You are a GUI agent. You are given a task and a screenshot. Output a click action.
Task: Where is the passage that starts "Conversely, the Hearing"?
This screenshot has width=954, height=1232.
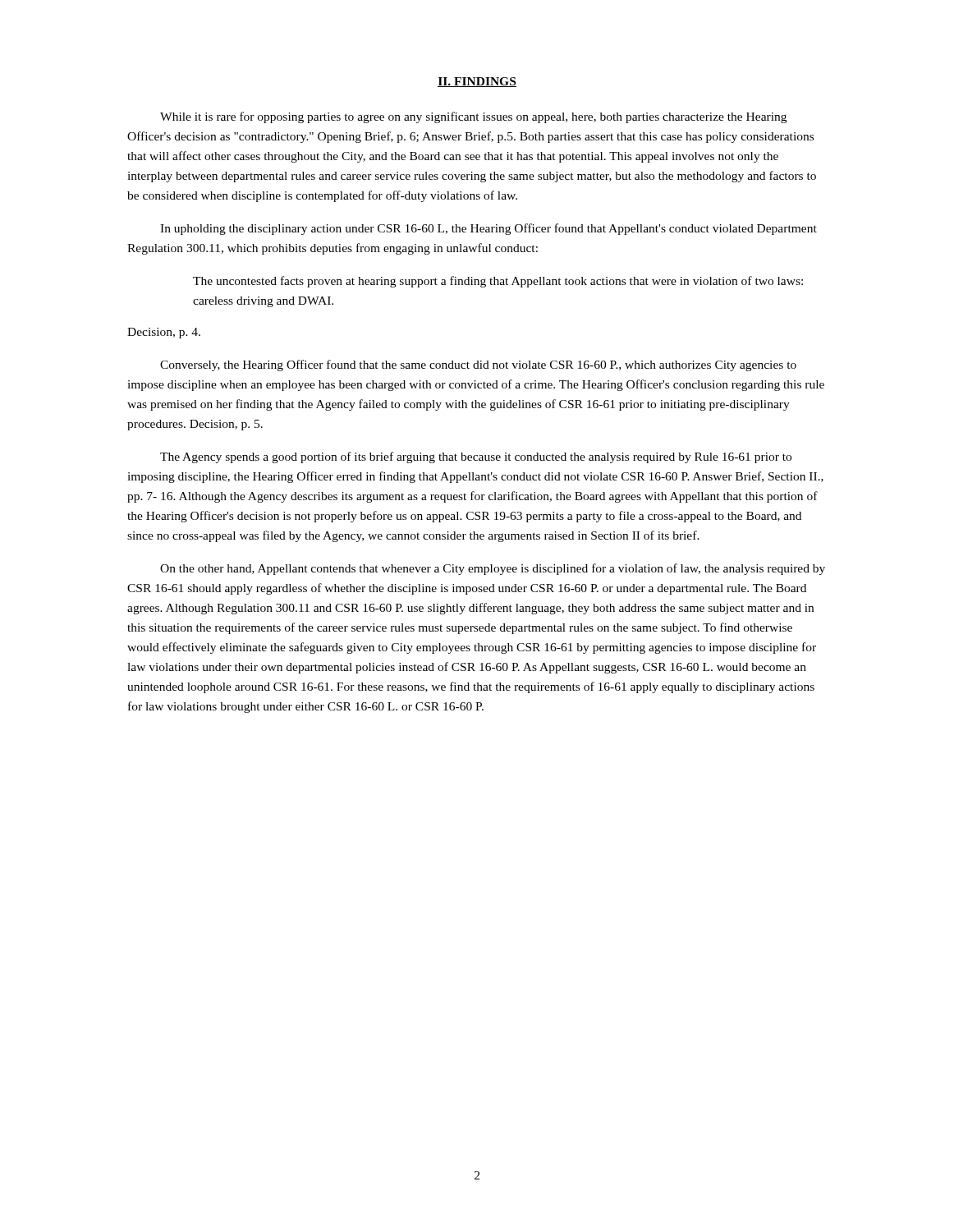point(477,394)
